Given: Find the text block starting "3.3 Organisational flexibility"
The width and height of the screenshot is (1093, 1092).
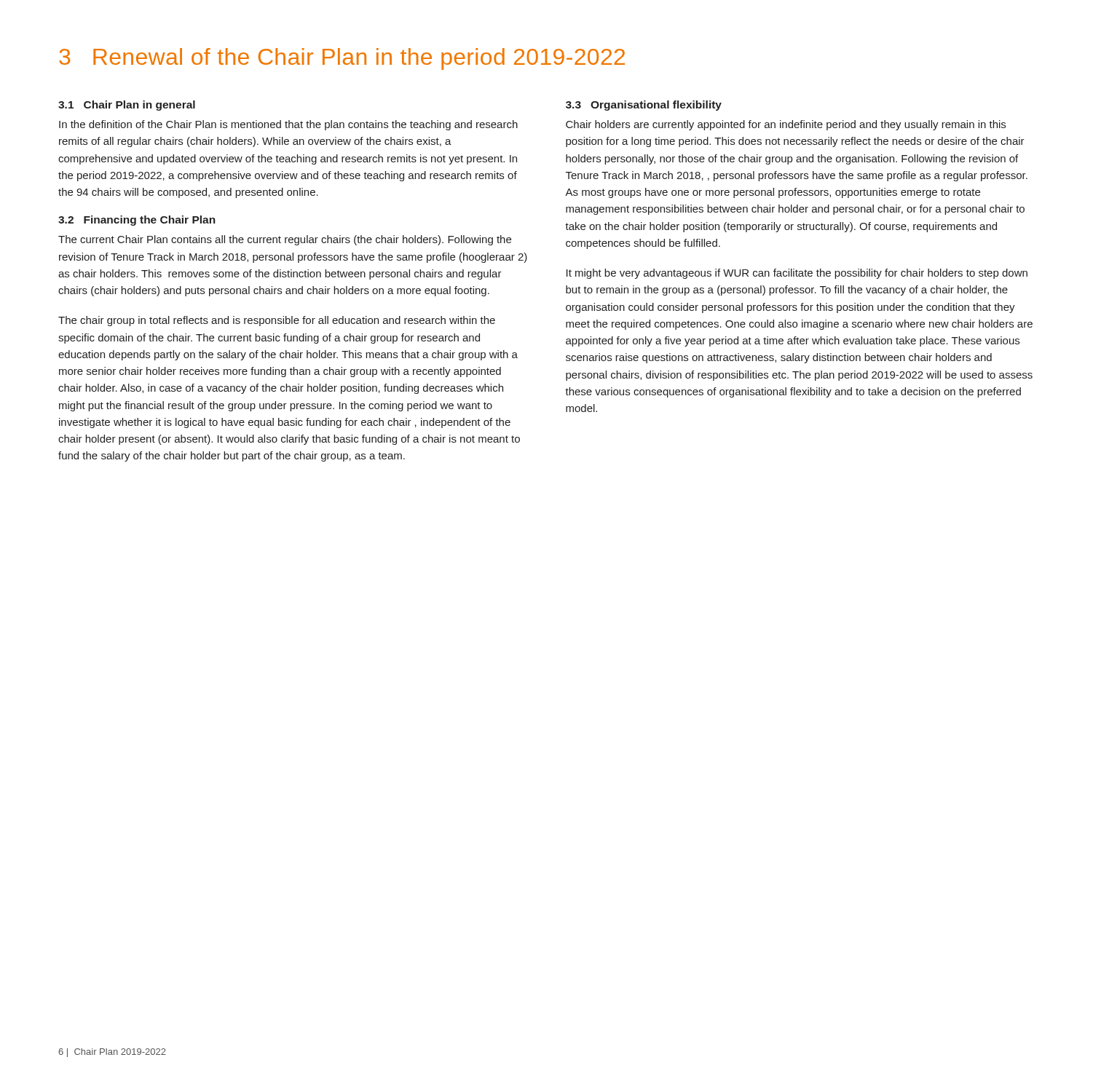Looking at the screenshot, I should 644,105.
